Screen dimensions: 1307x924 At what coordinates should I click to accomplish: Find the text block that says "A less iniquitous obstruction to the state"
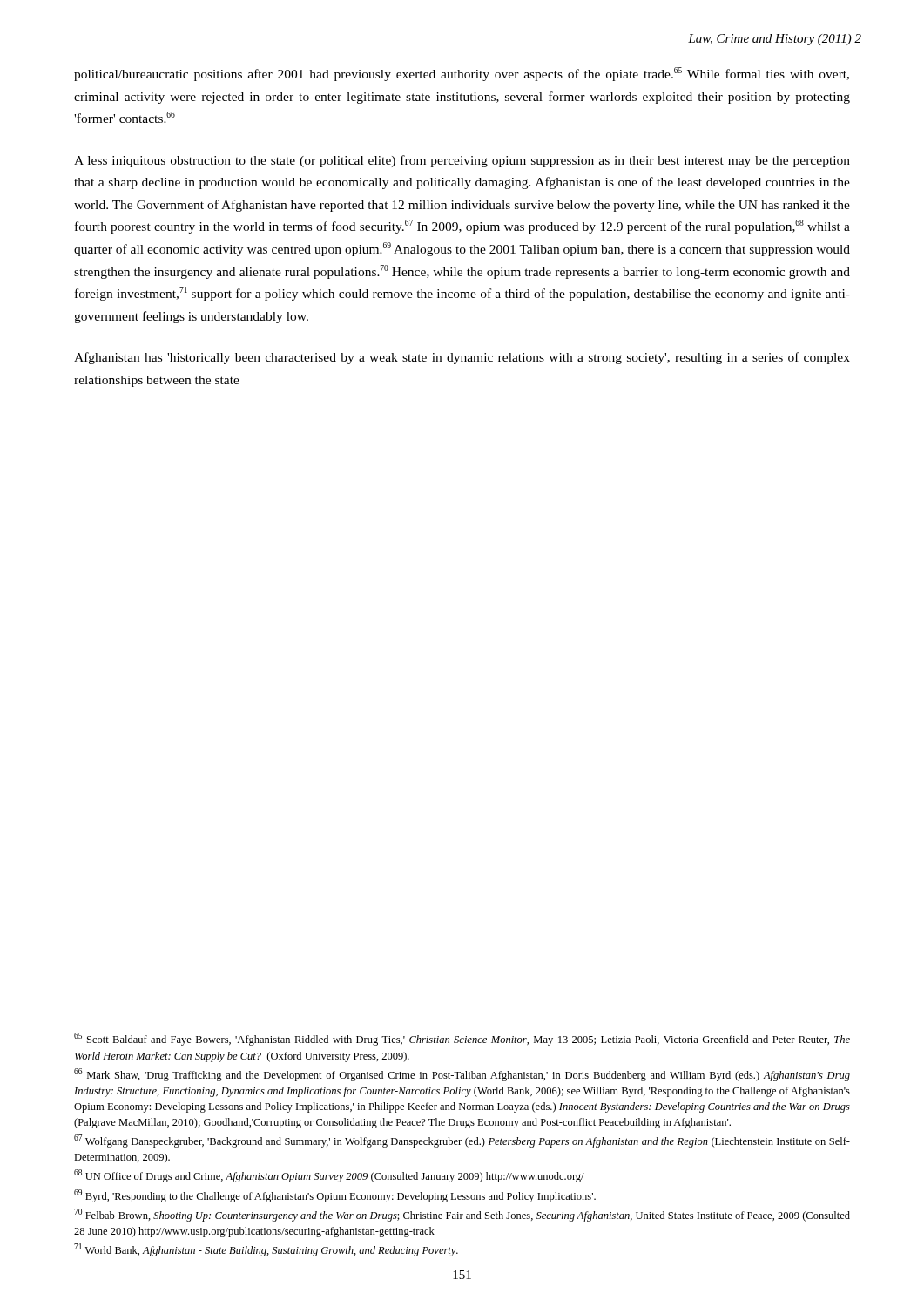(462, 238)
